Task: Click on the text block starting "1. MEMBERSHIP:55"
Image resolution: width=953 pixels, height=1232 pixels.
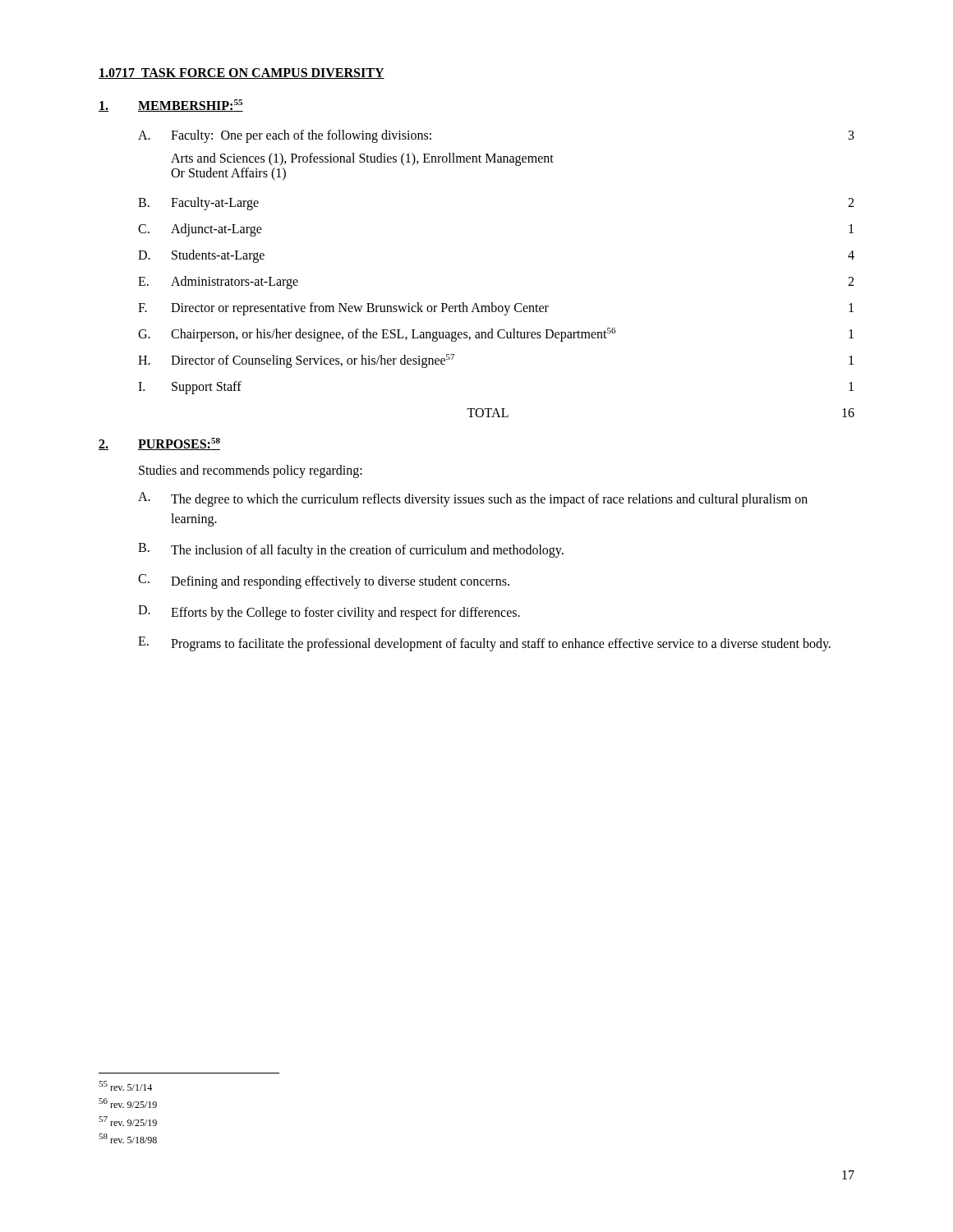Action: point(171,106)
